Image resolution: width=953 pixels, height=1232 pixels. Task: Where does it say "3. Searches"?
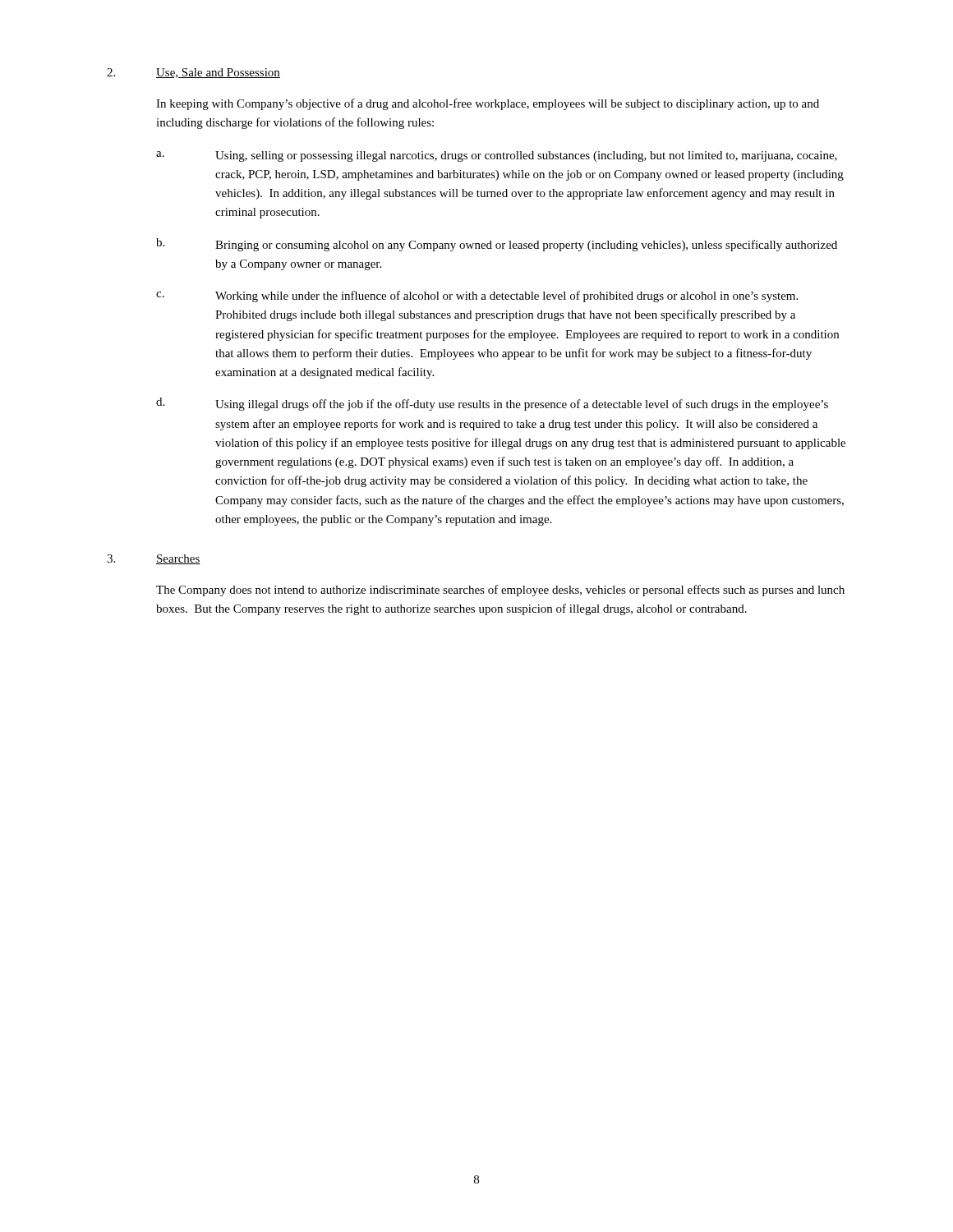coord(154,559)
